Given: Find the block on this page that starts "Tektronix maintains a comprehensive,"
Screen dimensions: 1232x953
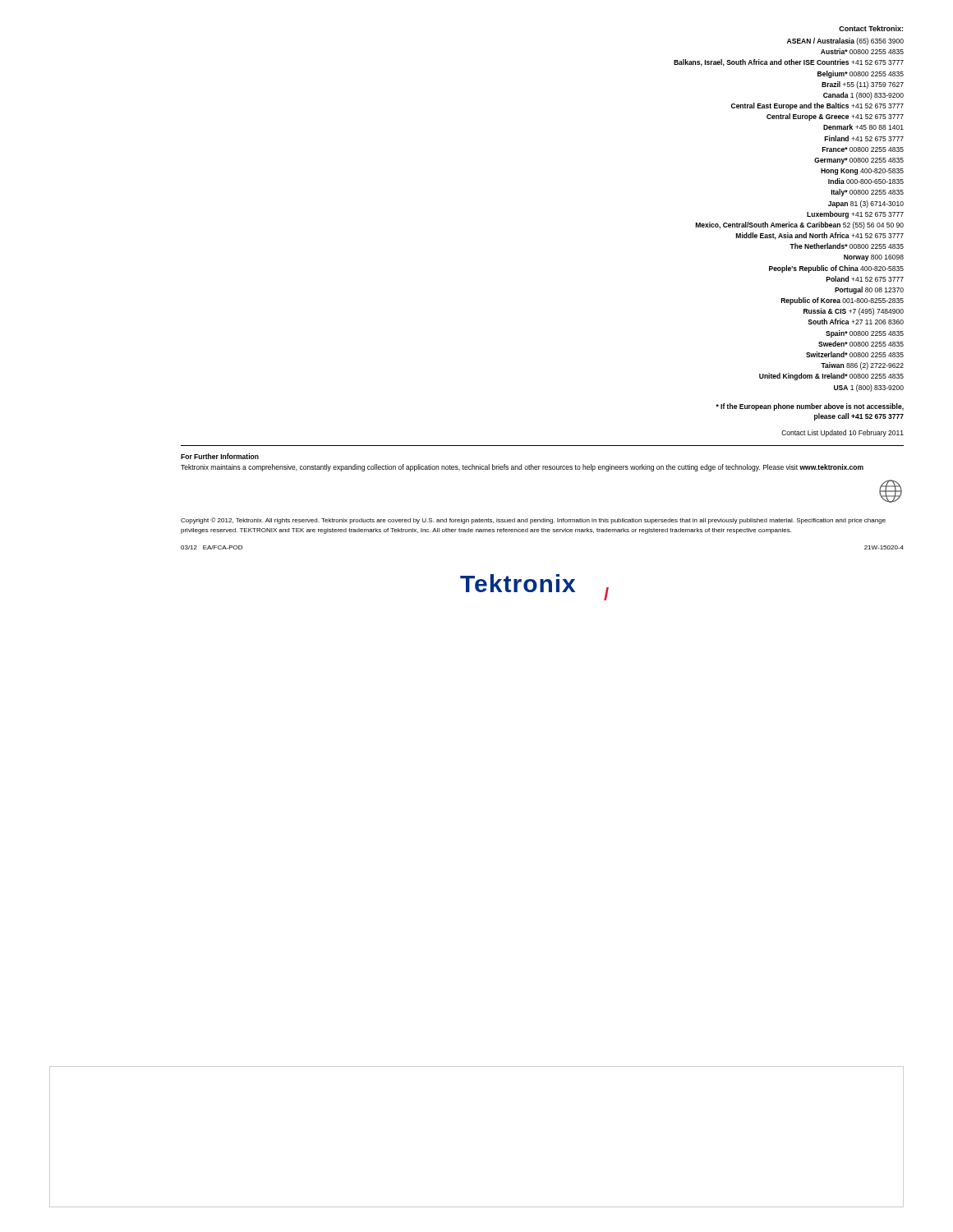Looking at the screenshot, I should [522, 467].
